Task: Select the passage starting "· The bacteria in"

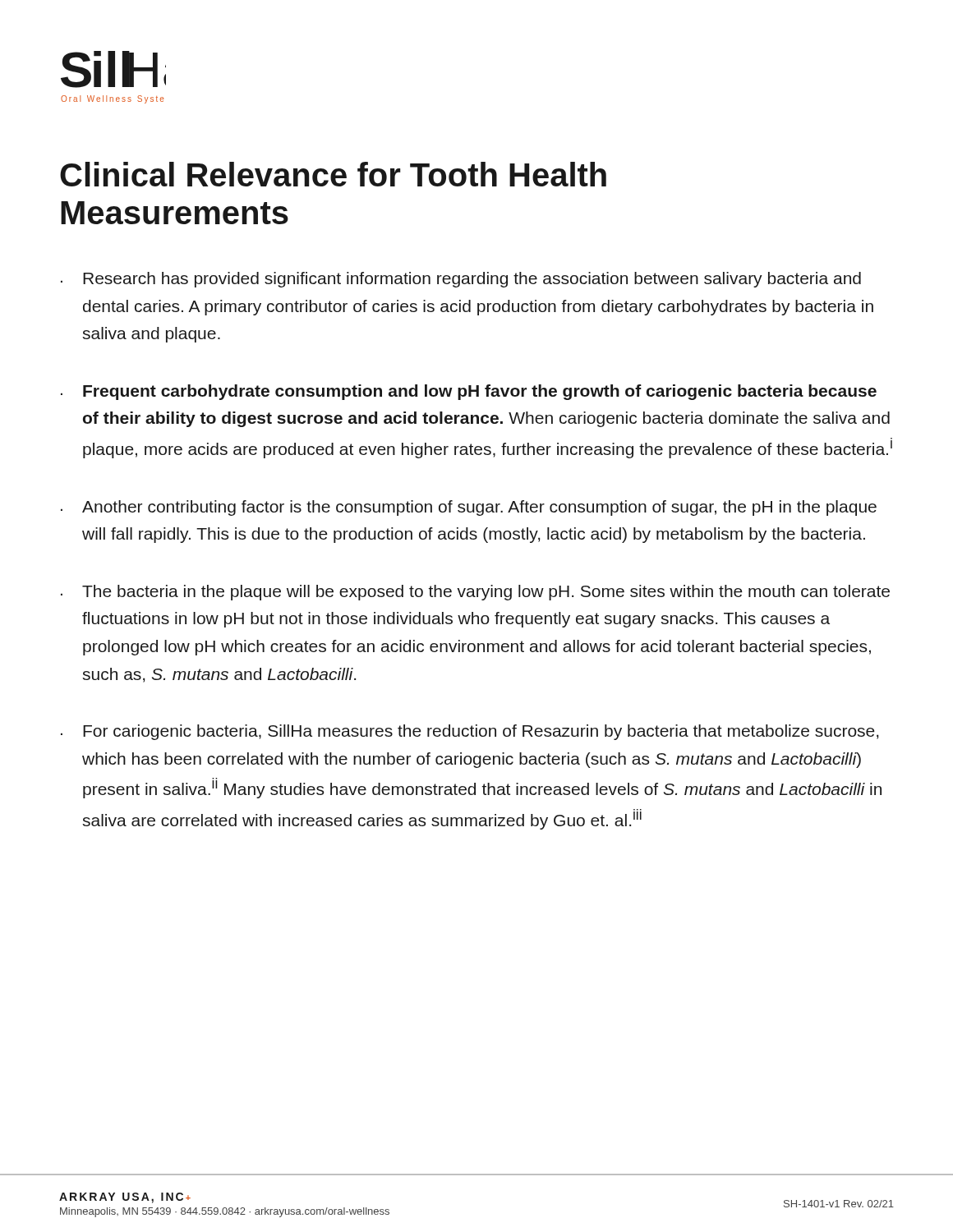Action: (476, 632)
